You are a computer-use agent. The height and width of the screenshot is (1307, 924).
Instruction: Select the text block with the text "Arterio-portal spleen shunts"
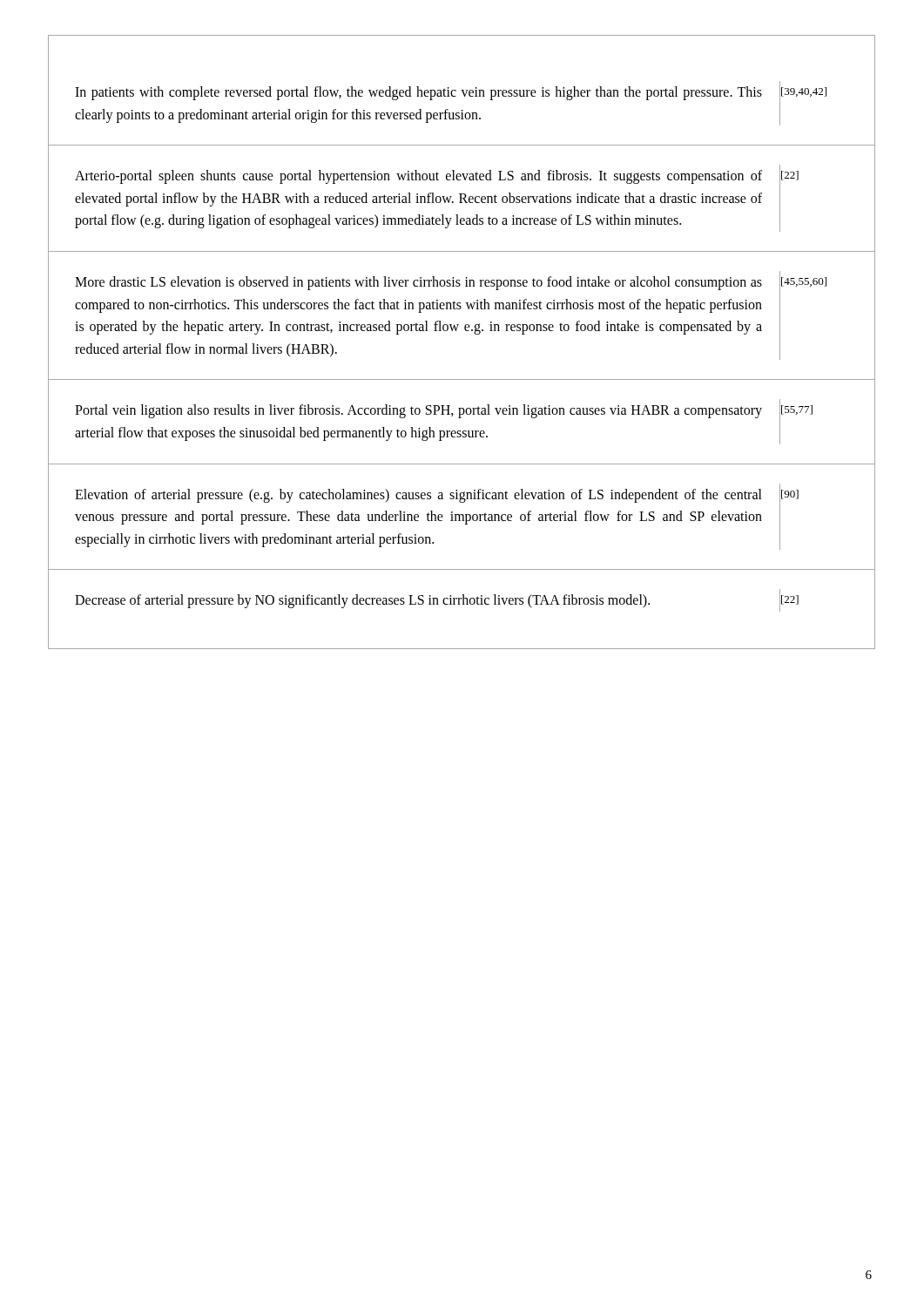418,198
